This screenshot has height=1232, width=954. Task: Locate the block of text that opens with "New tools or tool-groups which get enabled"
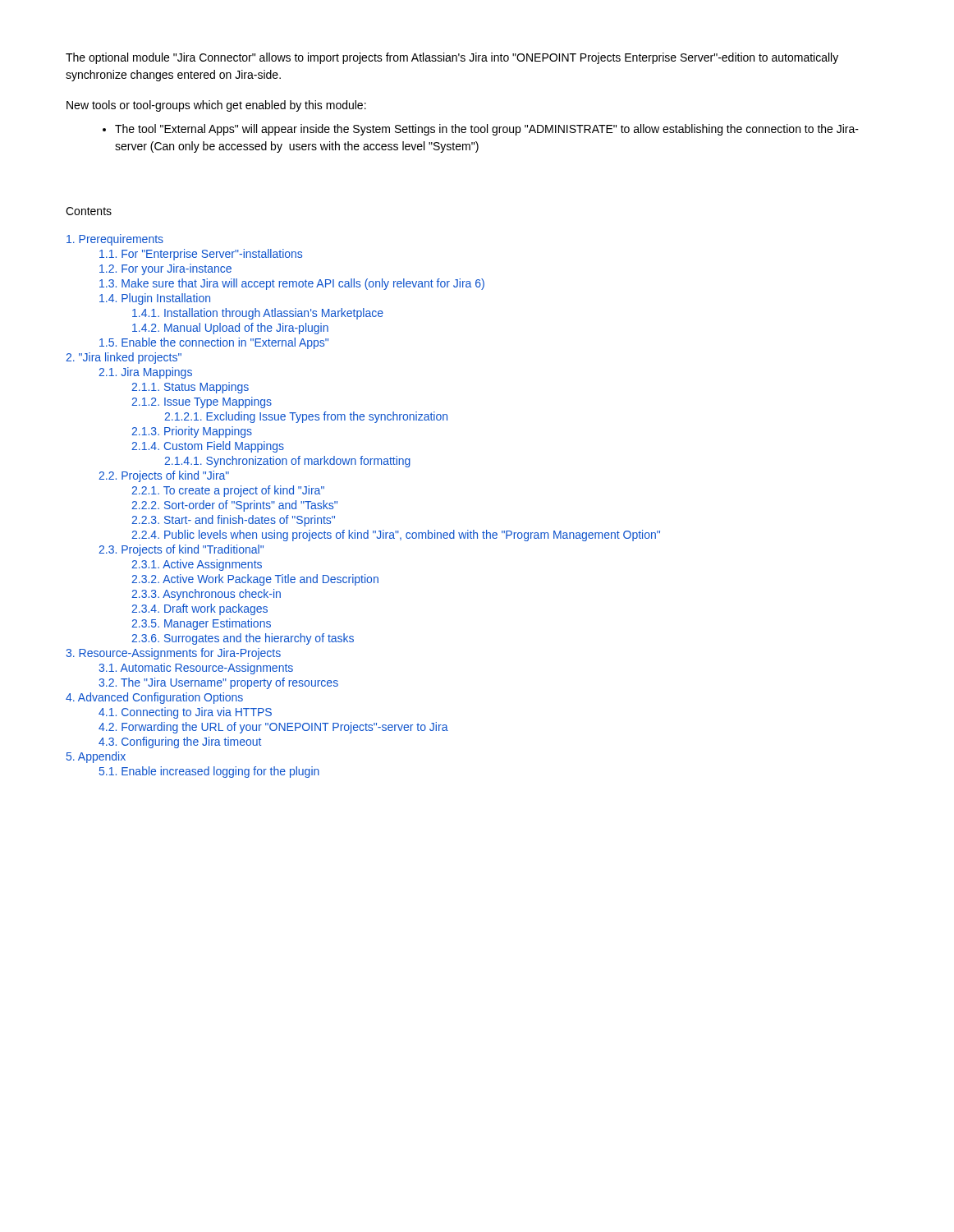coord(216,105)
